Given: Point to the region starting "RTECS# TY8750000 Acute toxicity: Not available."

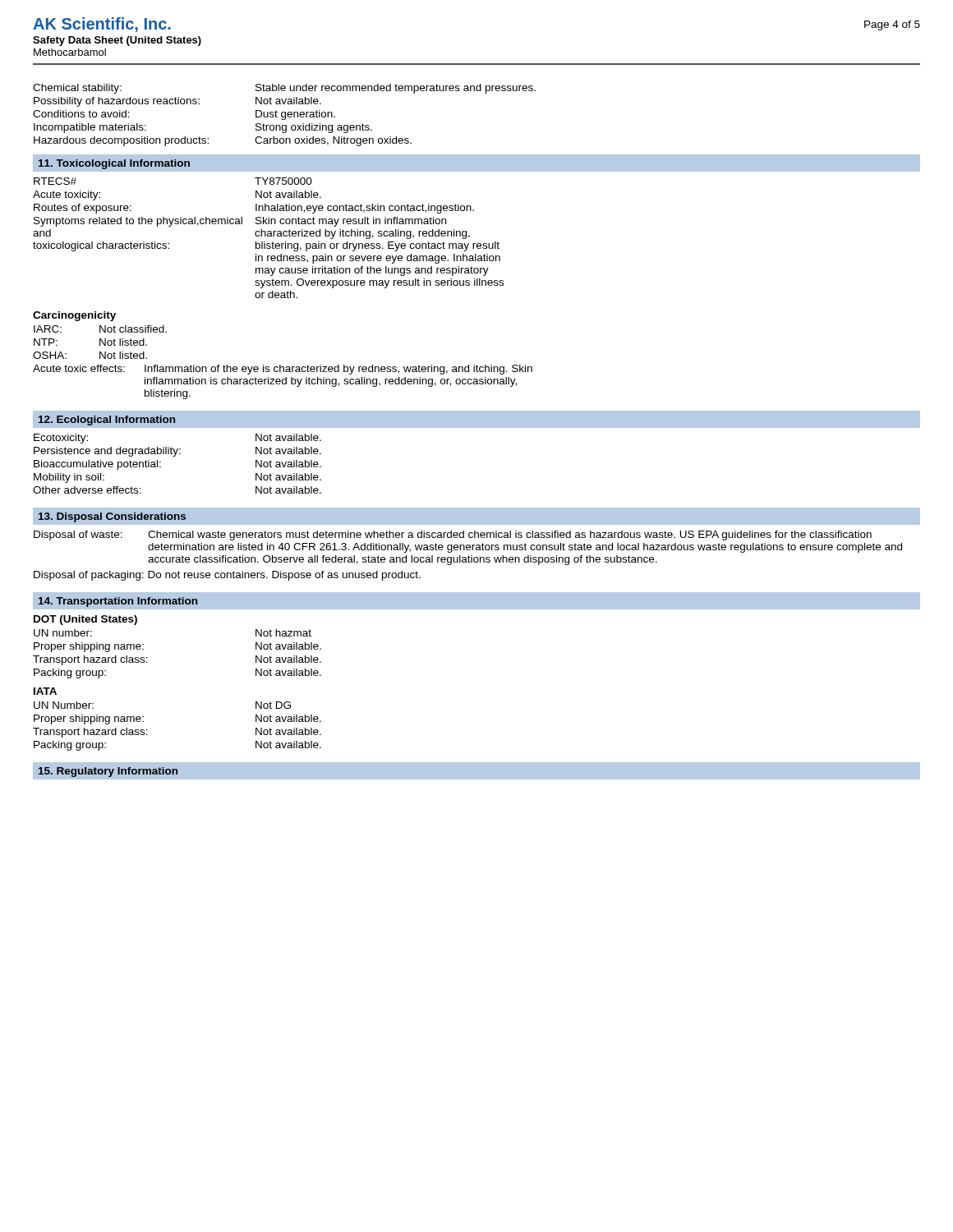Looking at the screenshot, I should (476, 238).
